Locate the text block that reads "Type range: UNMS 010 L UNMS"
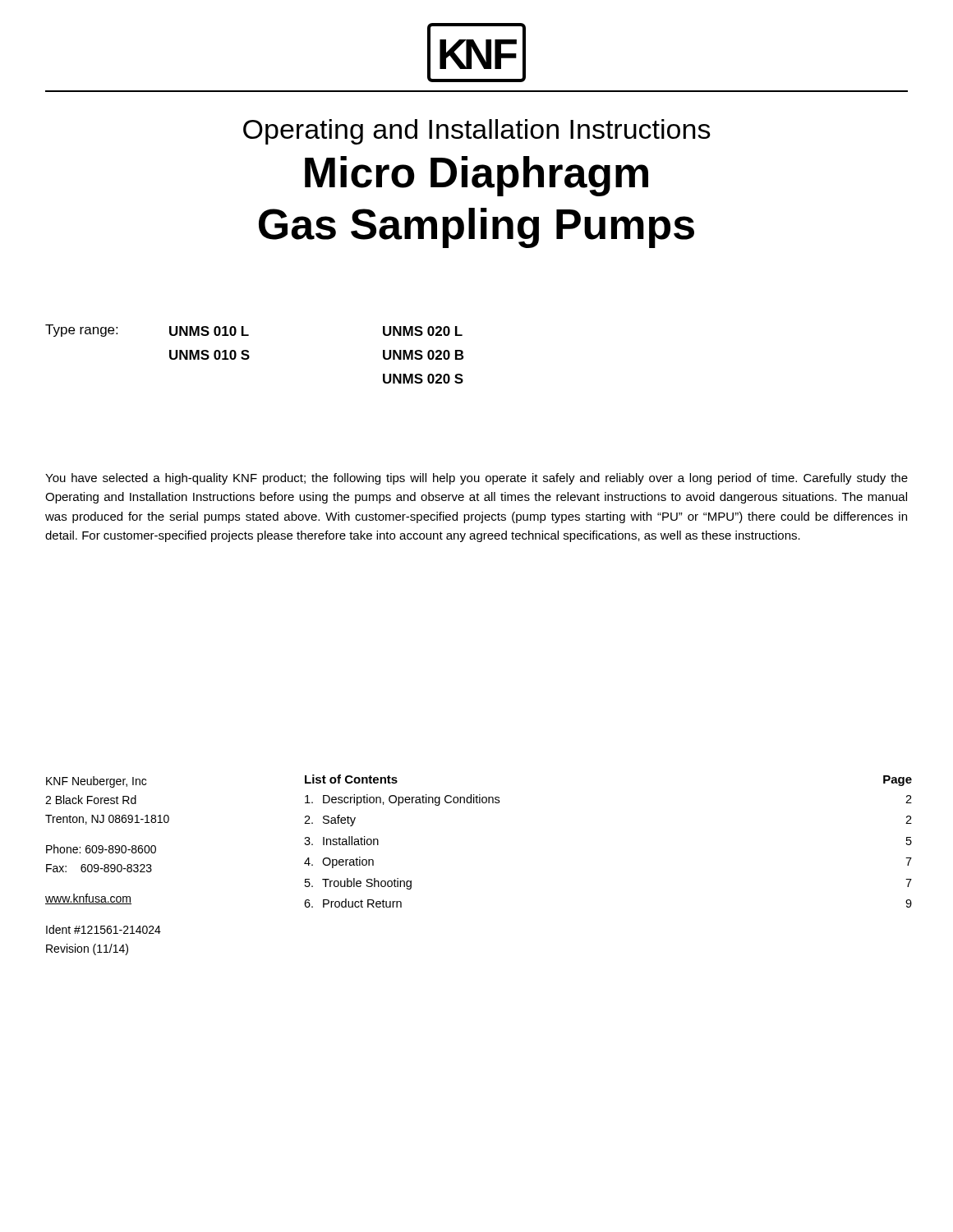 pos(82,330)
